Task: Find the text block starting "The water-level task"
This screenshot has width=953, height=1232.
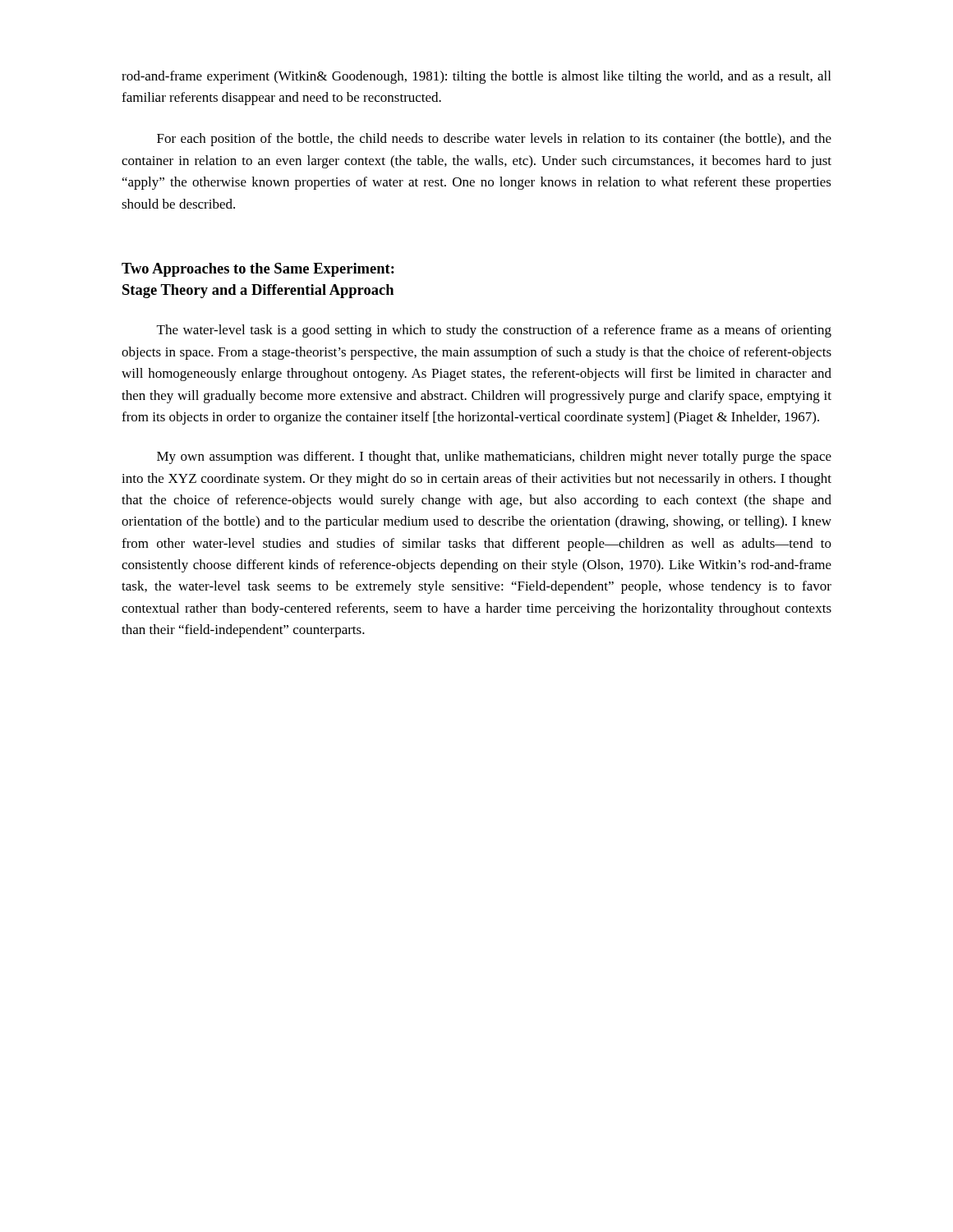Action: (x=476, y=373)
